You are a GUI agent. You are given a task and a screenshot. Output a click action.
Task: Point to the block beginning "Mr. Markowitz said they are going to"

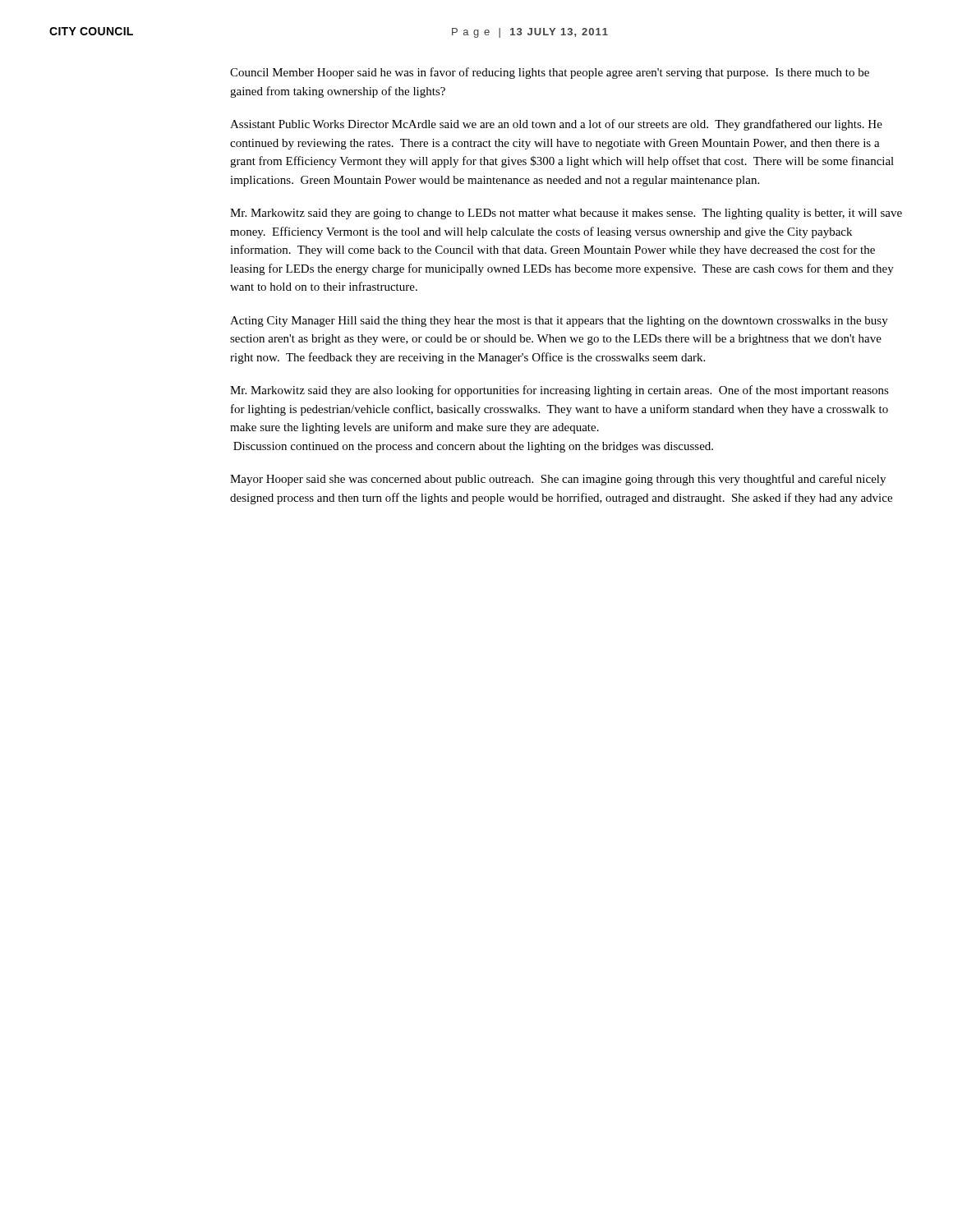(x=566, y=250)
